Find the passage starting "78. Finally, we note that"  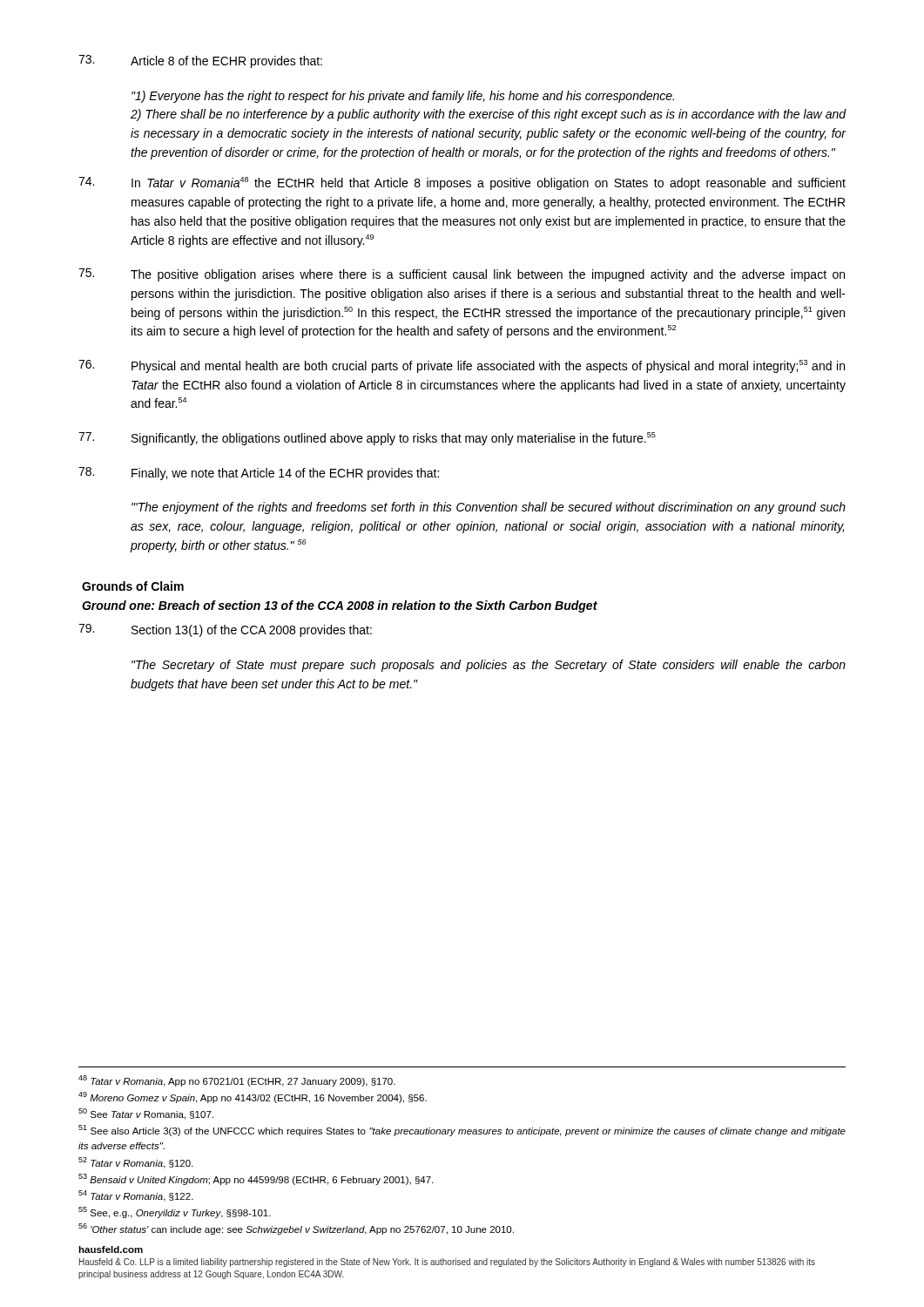259,474
